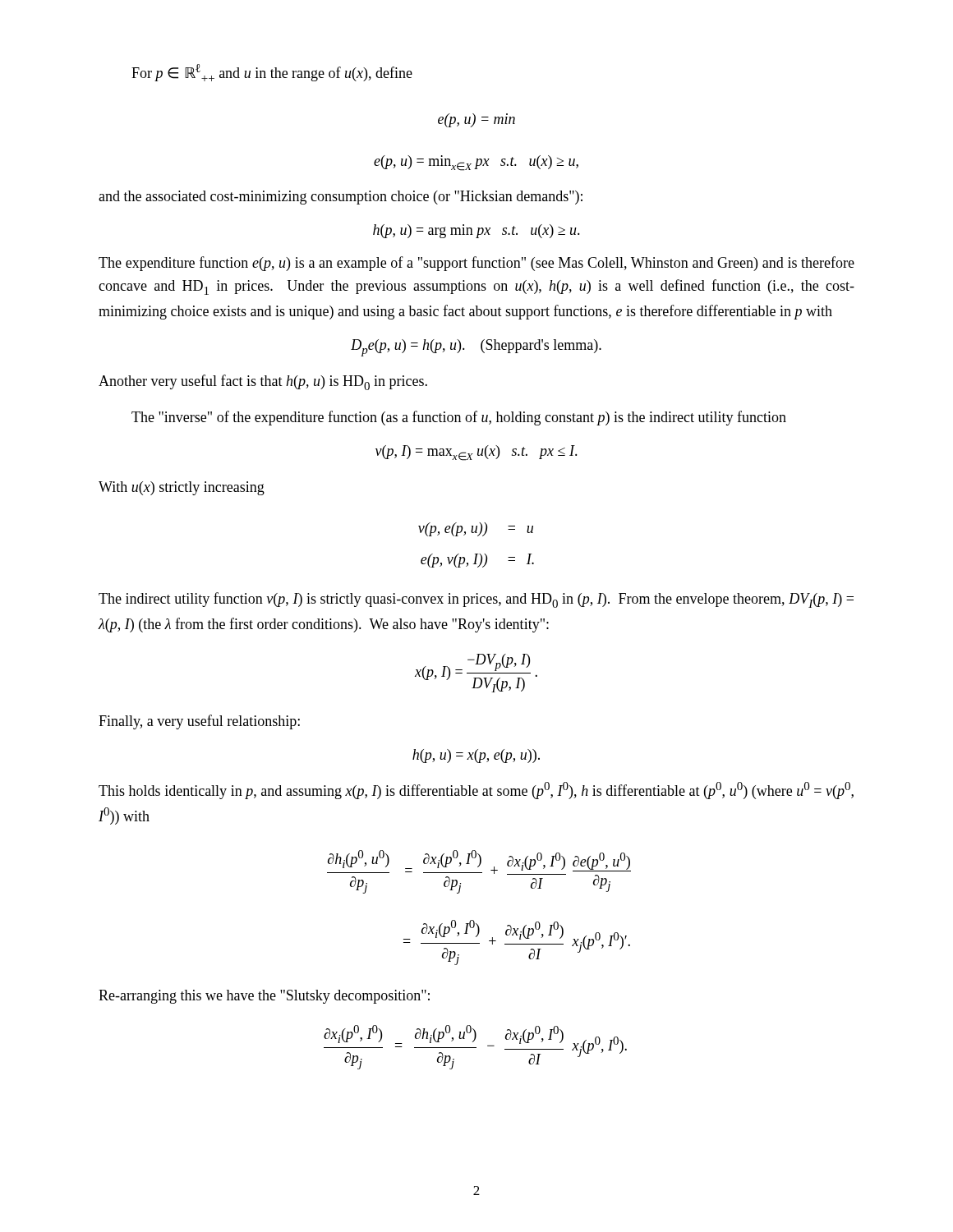The width and height of the screenshot is (953, 1232).
Task: Find the formula containing "h(p, u) = x(p, e(p, u))."
Action: pyautogui.click(x=476, y=754)
